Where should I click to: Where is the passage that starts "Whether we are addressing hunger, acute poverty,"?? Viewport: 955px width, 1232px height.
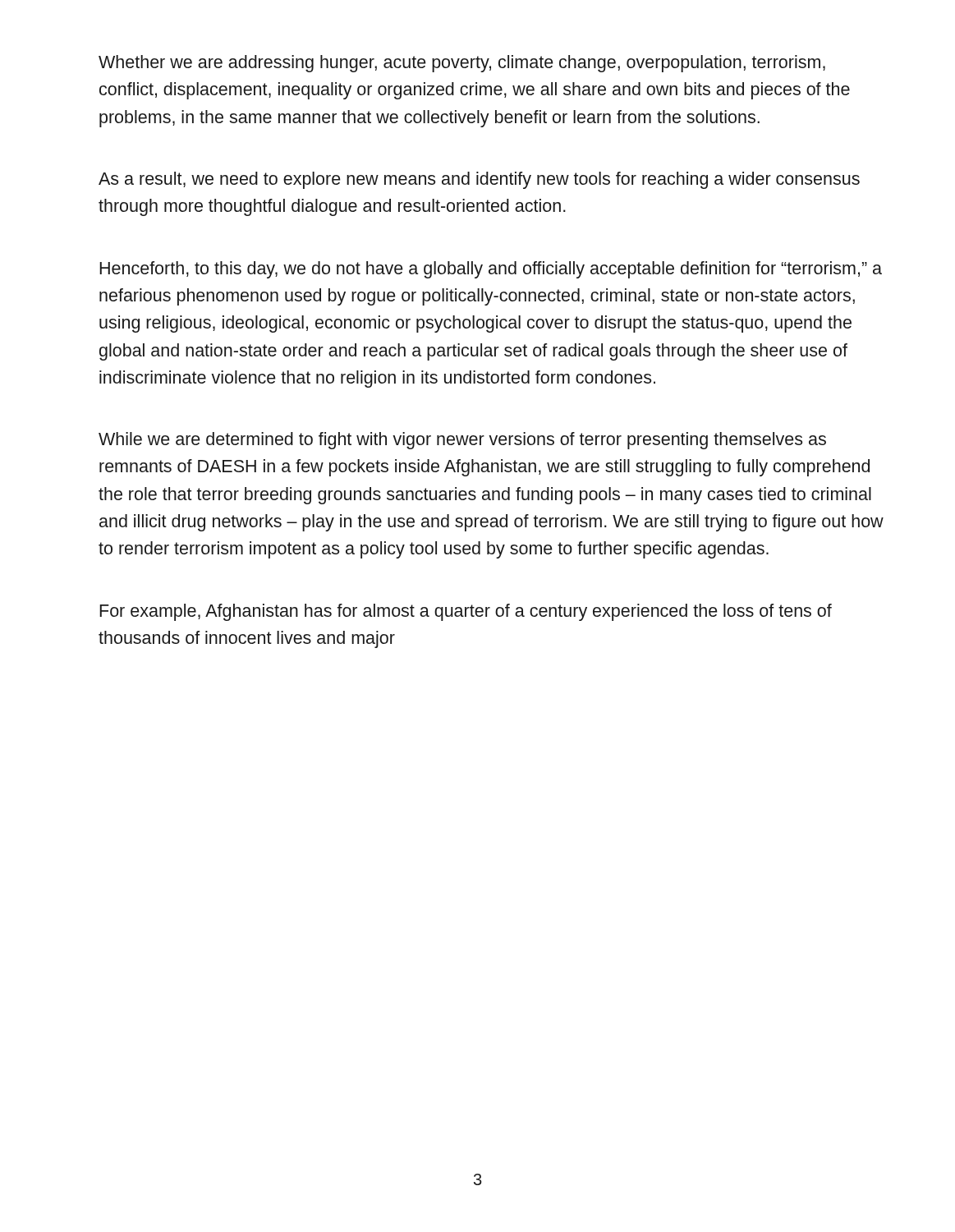(474, 90)
